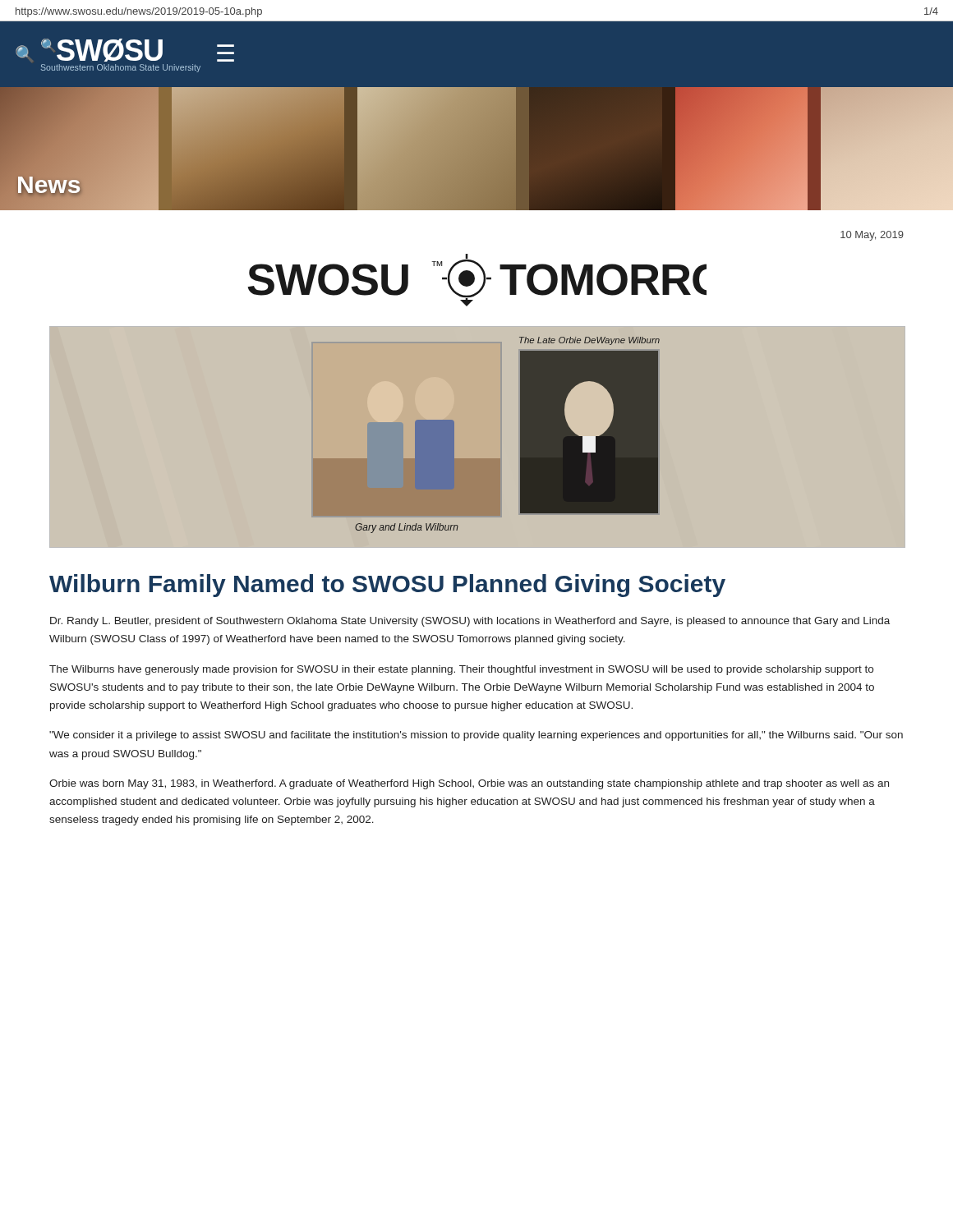Find the screenshot

(x=476, y=54)
